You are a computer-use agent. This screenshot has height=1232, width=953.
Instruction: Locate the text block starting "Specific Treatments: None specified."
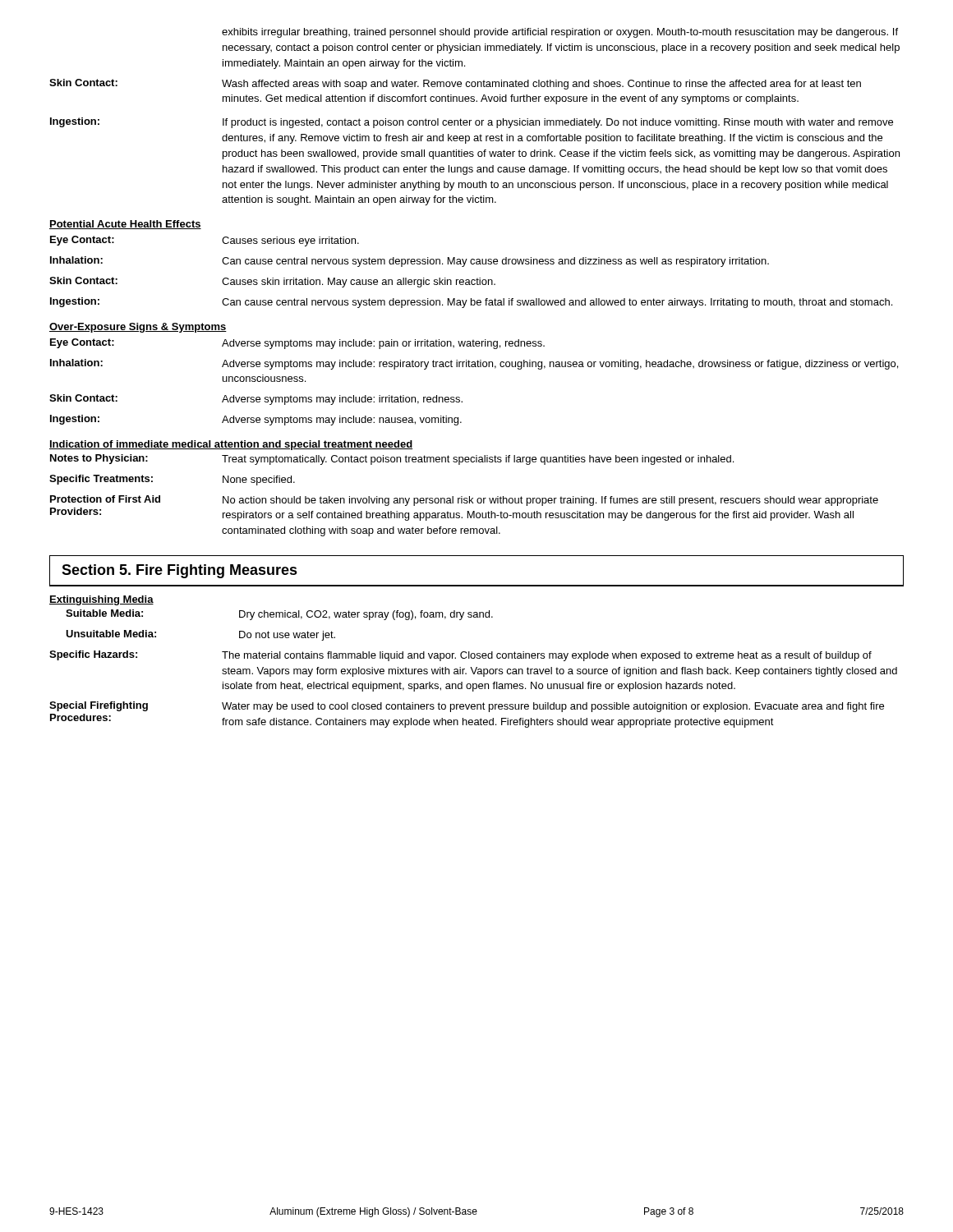tap(113, 480)
